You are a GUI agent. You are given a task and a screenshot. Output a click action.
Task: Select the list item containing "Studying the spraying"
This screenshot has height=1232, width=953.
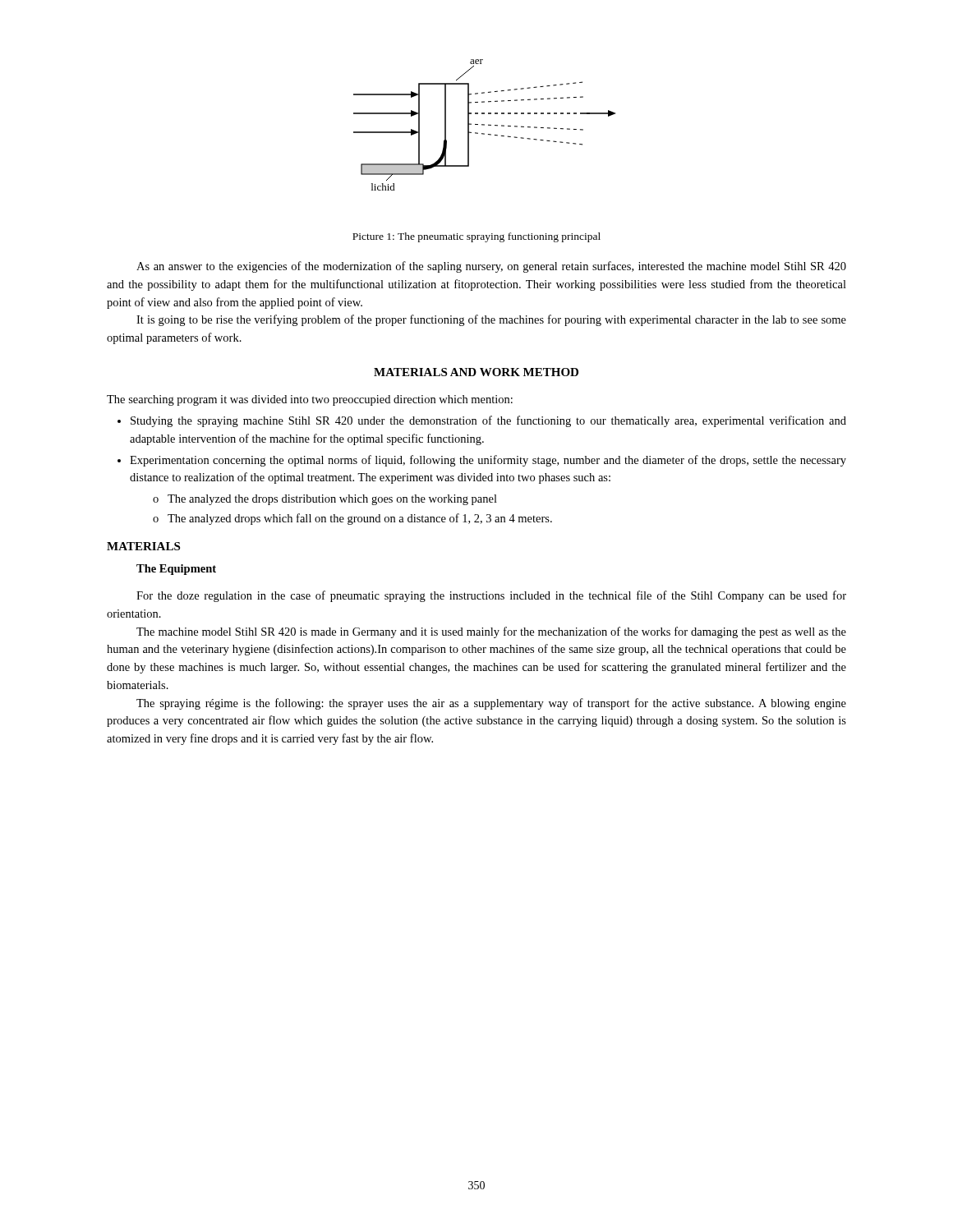[488, 429]
